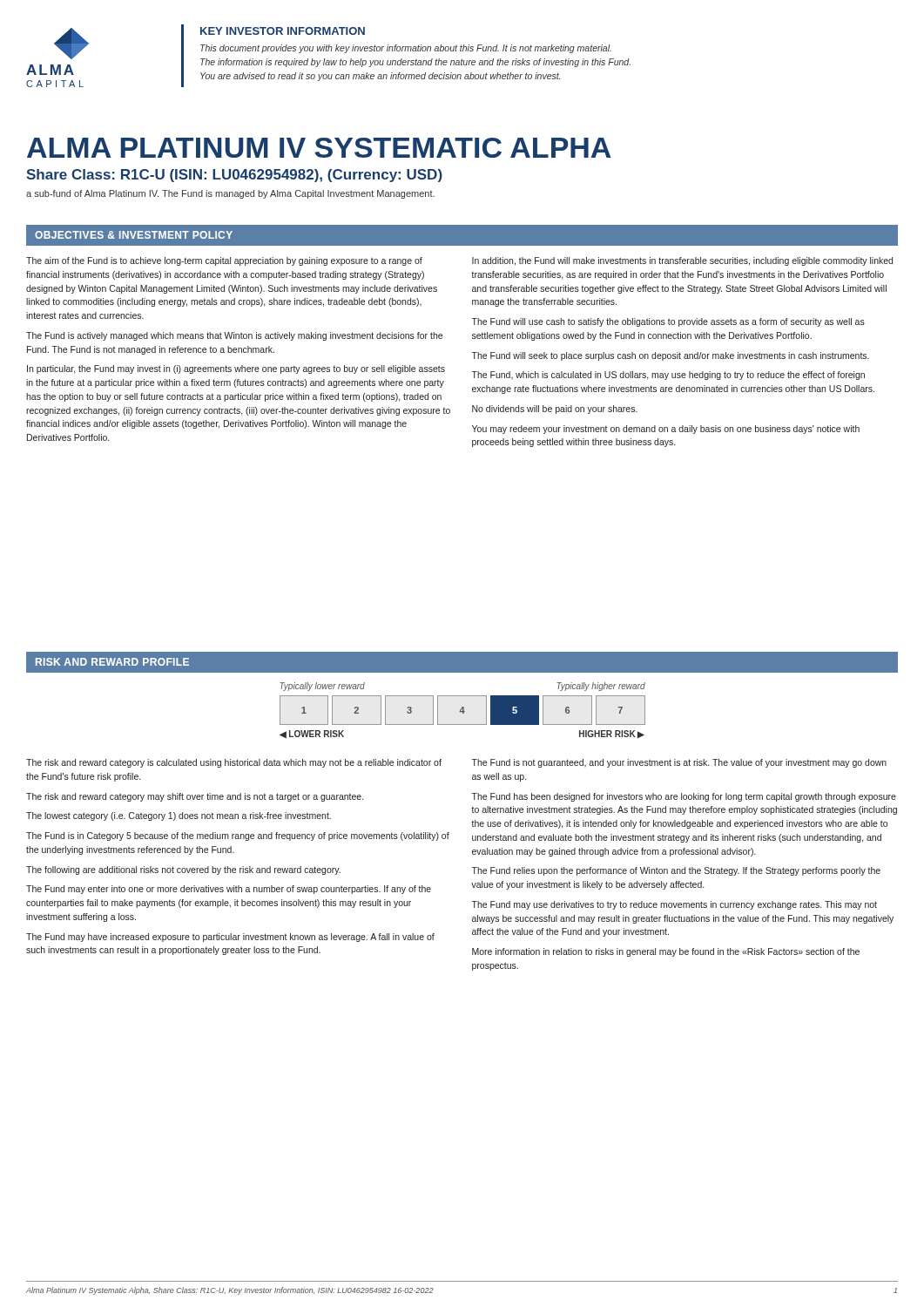Find the section header with the text "OBJECTIVES & INVESTMENT POLICY"
Viewport: 924px width, 1307px height.
(x=134, y=235)
